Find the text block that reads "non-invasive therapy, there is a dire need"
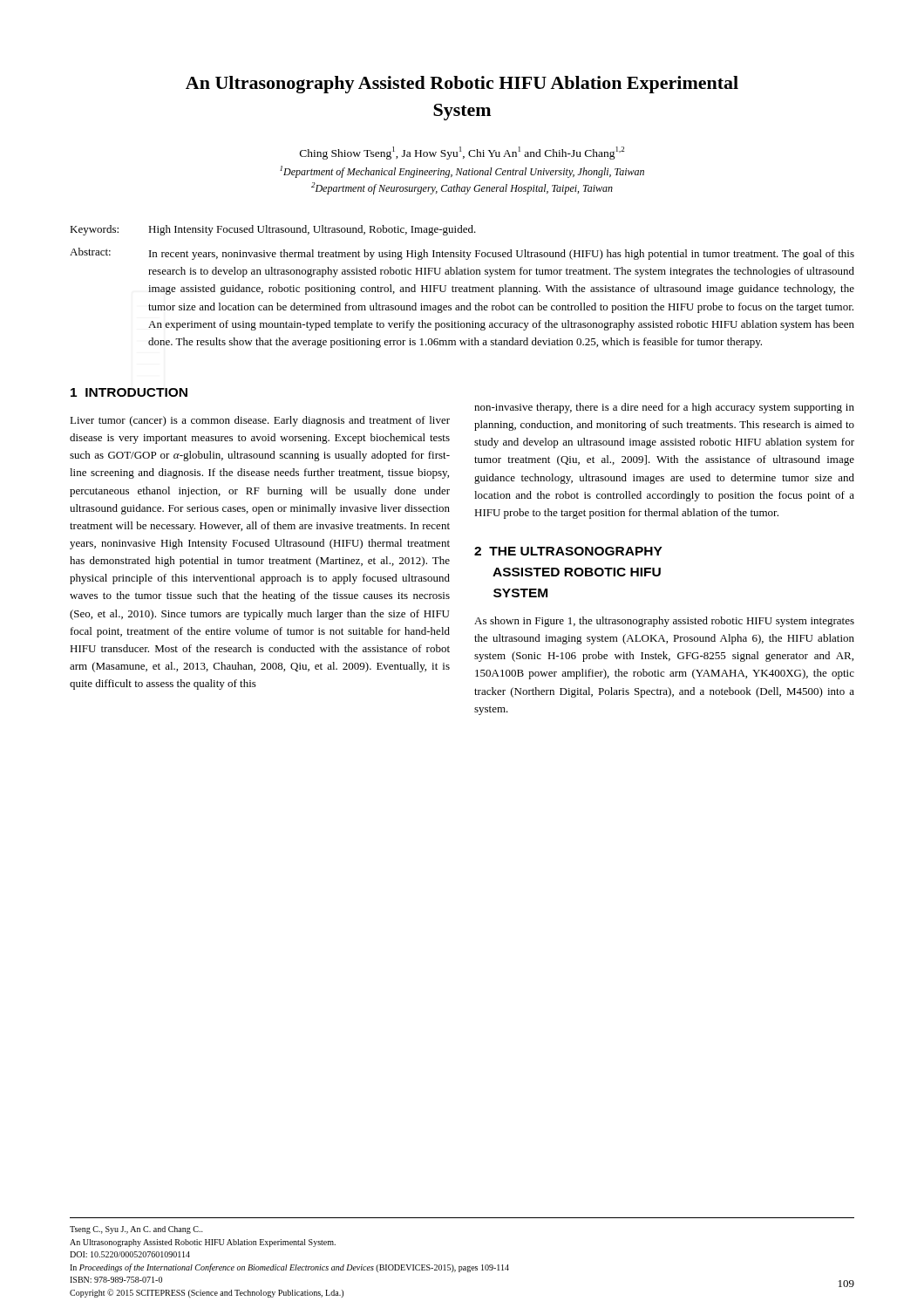The width and height of the screenshot is (924, 1308). [x=664, y=459]
